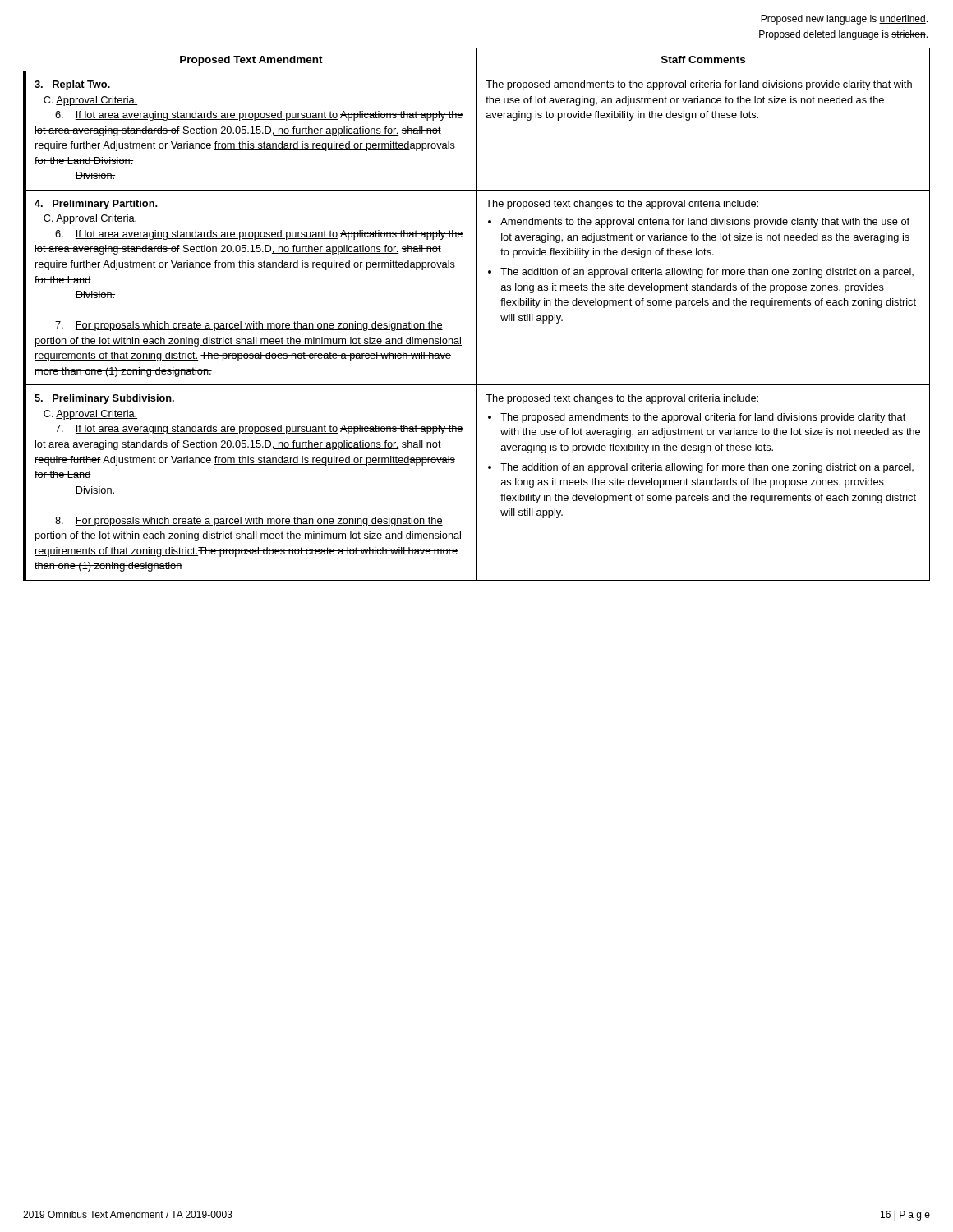Viewport: 953px width, 1232px height.
Task: Find the table that mentions "The proposed text changes"
Action: coord(476,314)
